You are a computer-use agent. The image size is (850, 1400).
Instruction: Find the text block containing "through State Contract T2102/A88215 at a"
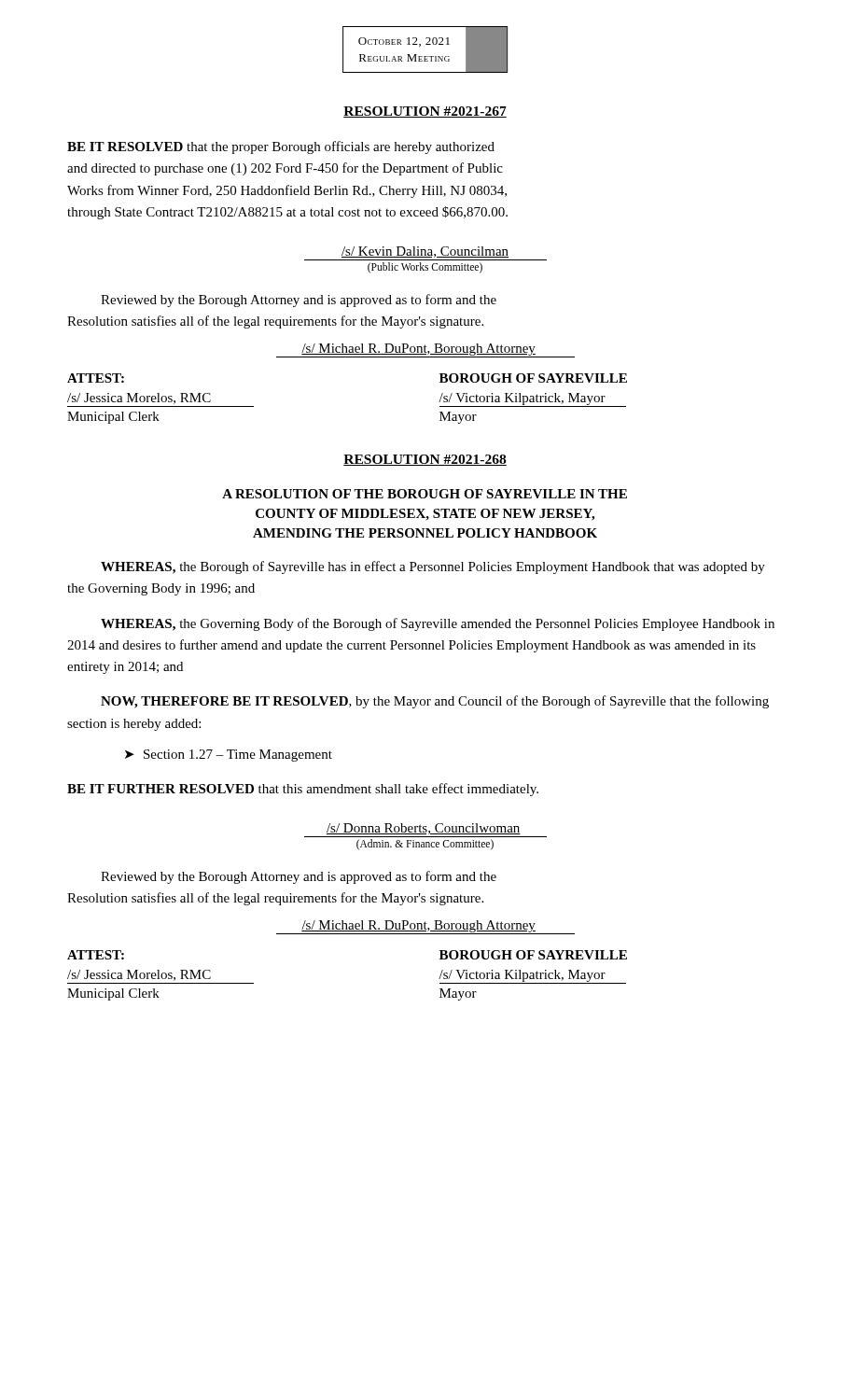[x=288, y=212]
